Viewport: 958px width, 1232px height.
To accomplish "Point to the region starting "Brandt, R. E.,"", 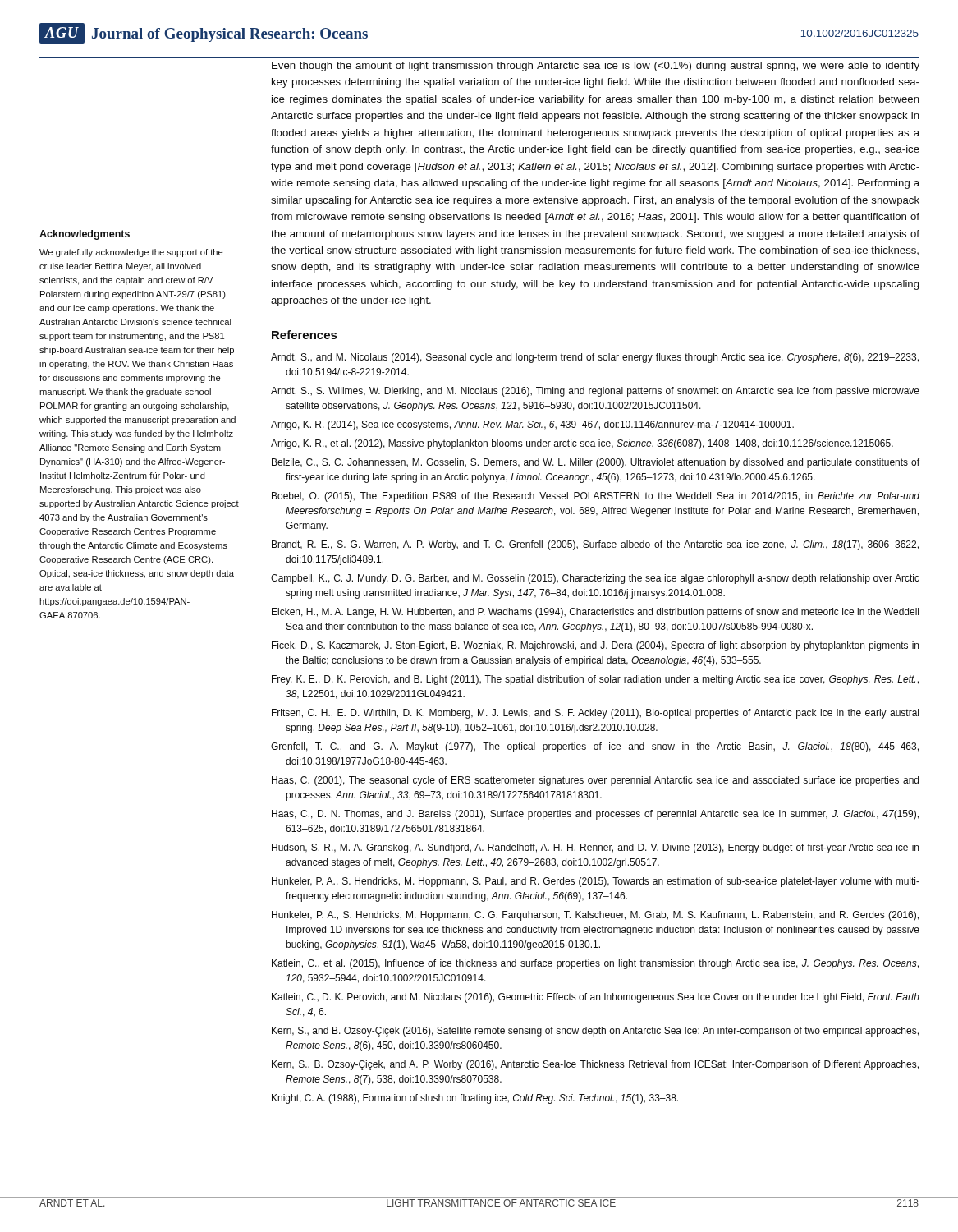I will point(595,552).
